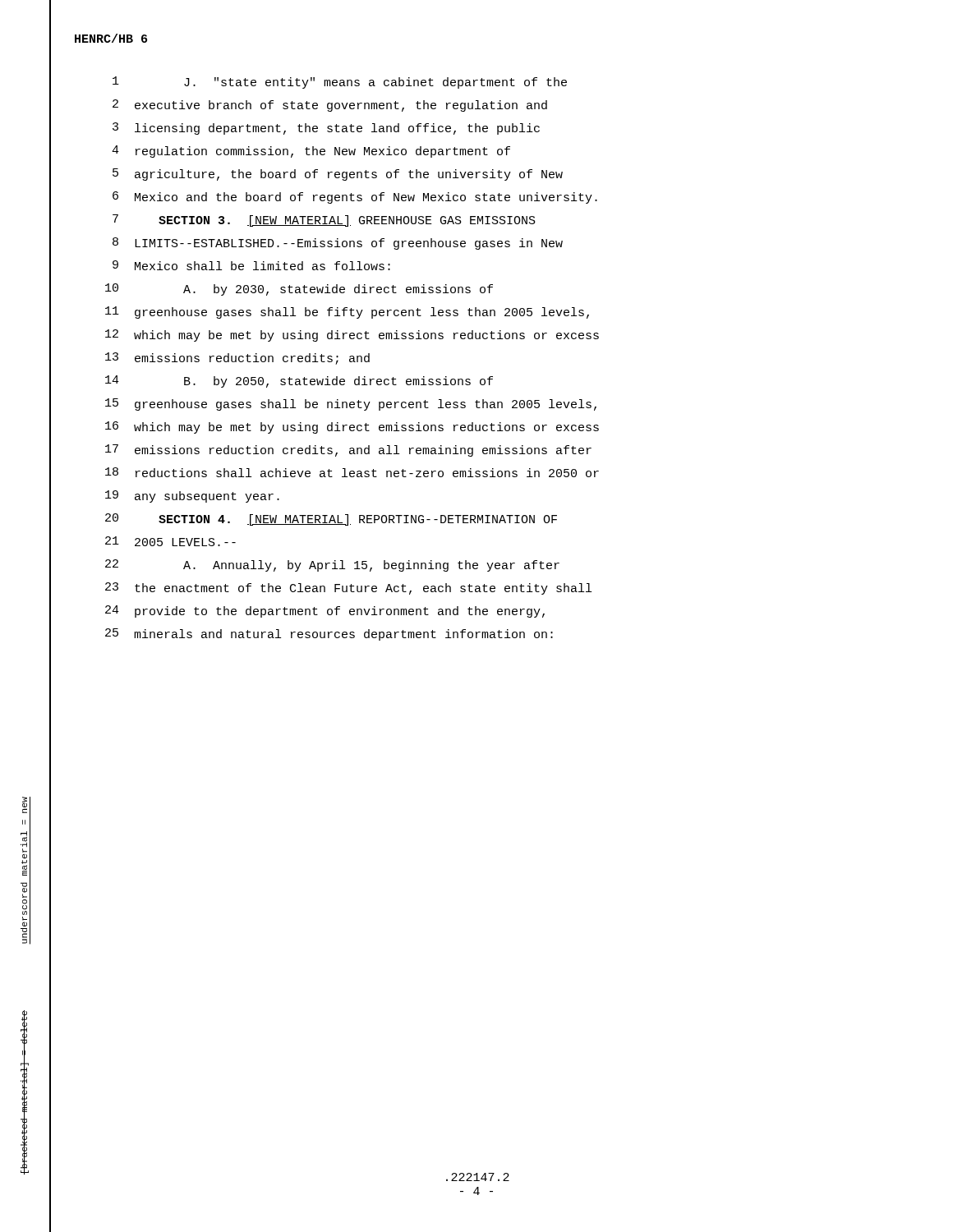Click on the text block starting "7 SECTION 3. [NEW MATERIAL]"
Screen dimensions: 1232x953
(489, 246)
